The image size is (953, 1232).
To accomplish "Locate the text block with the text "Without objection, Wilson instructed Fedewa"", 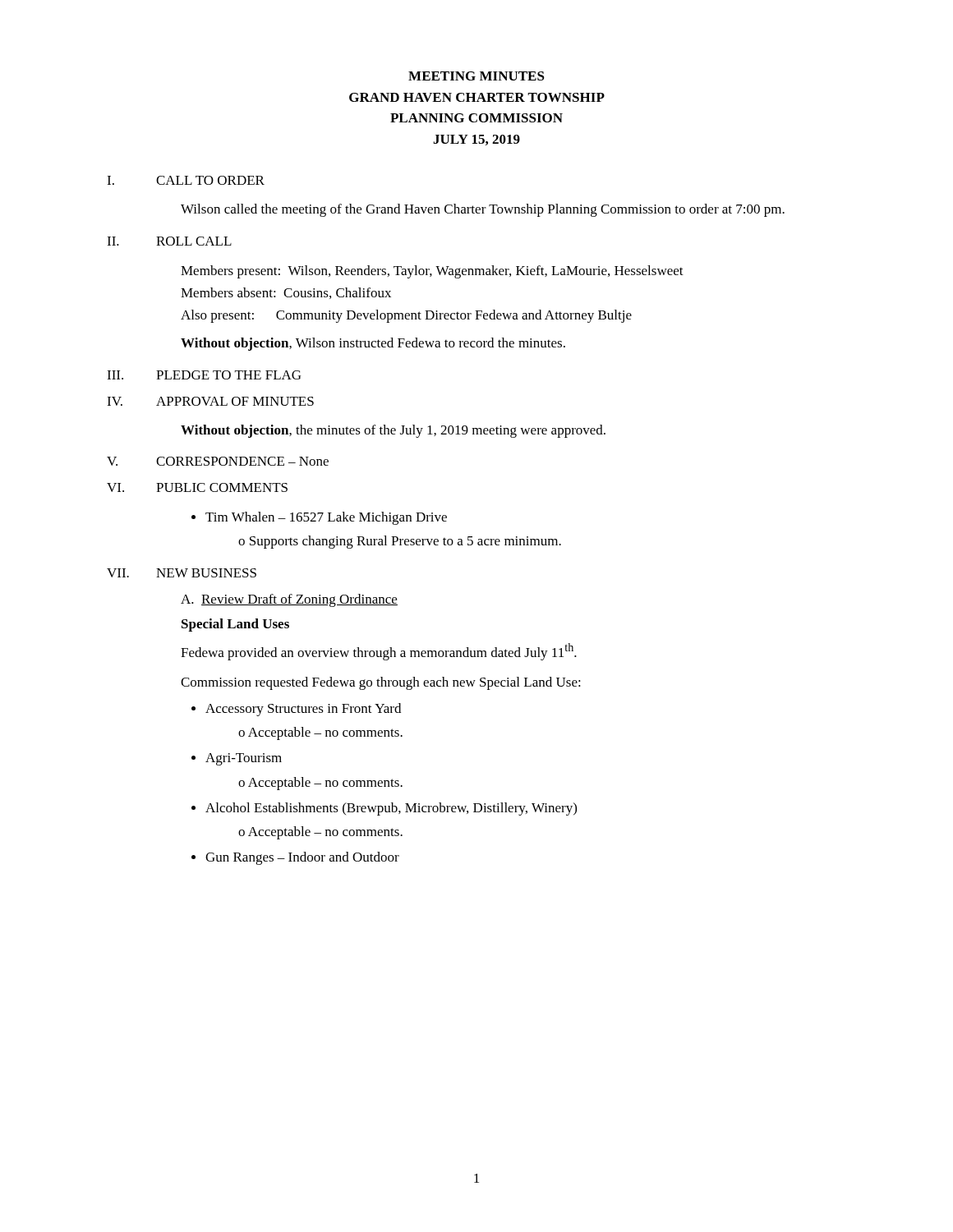I will 373,343.
